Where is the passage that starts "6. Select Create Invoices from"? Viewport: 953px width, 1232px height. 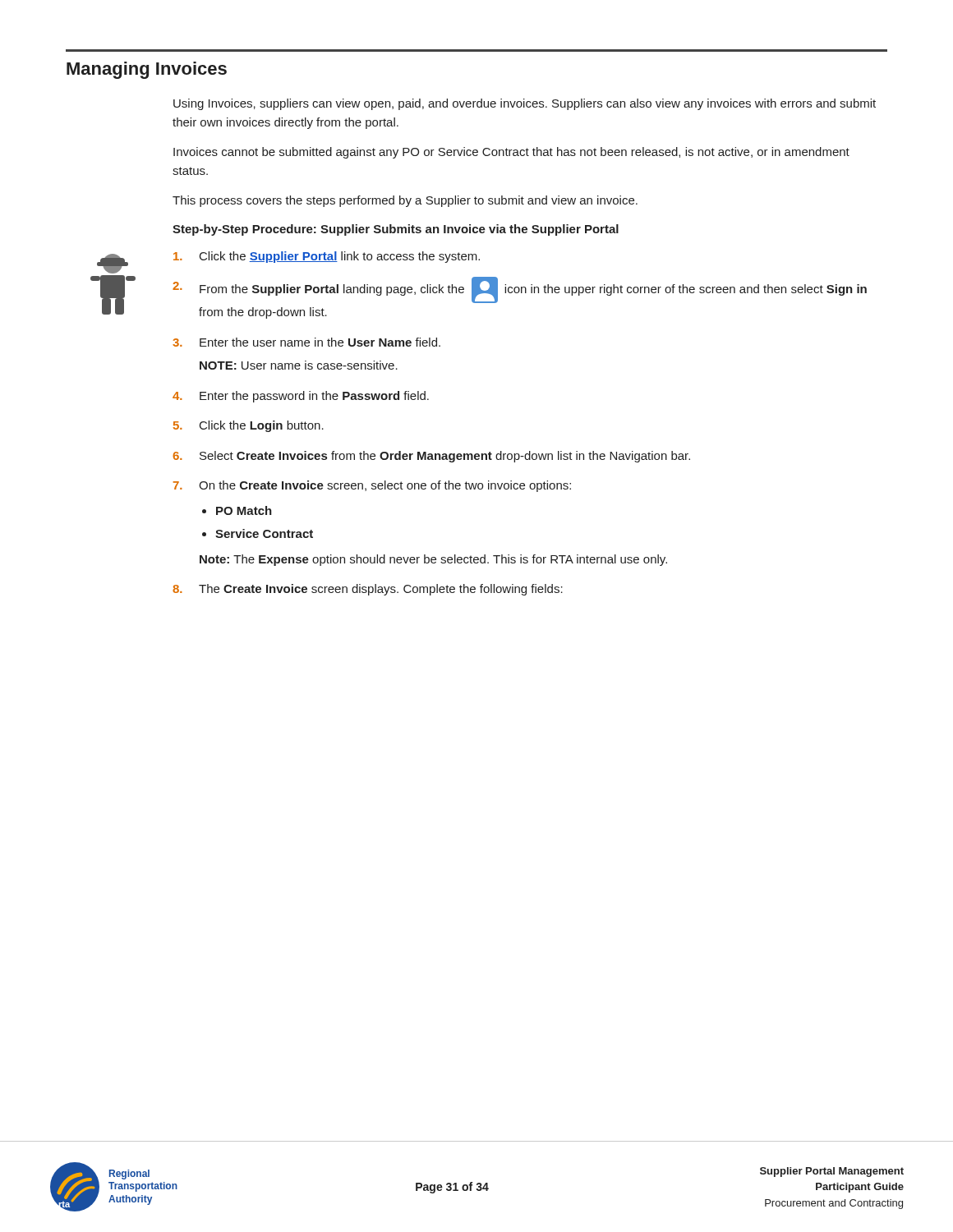pos(530,456)
